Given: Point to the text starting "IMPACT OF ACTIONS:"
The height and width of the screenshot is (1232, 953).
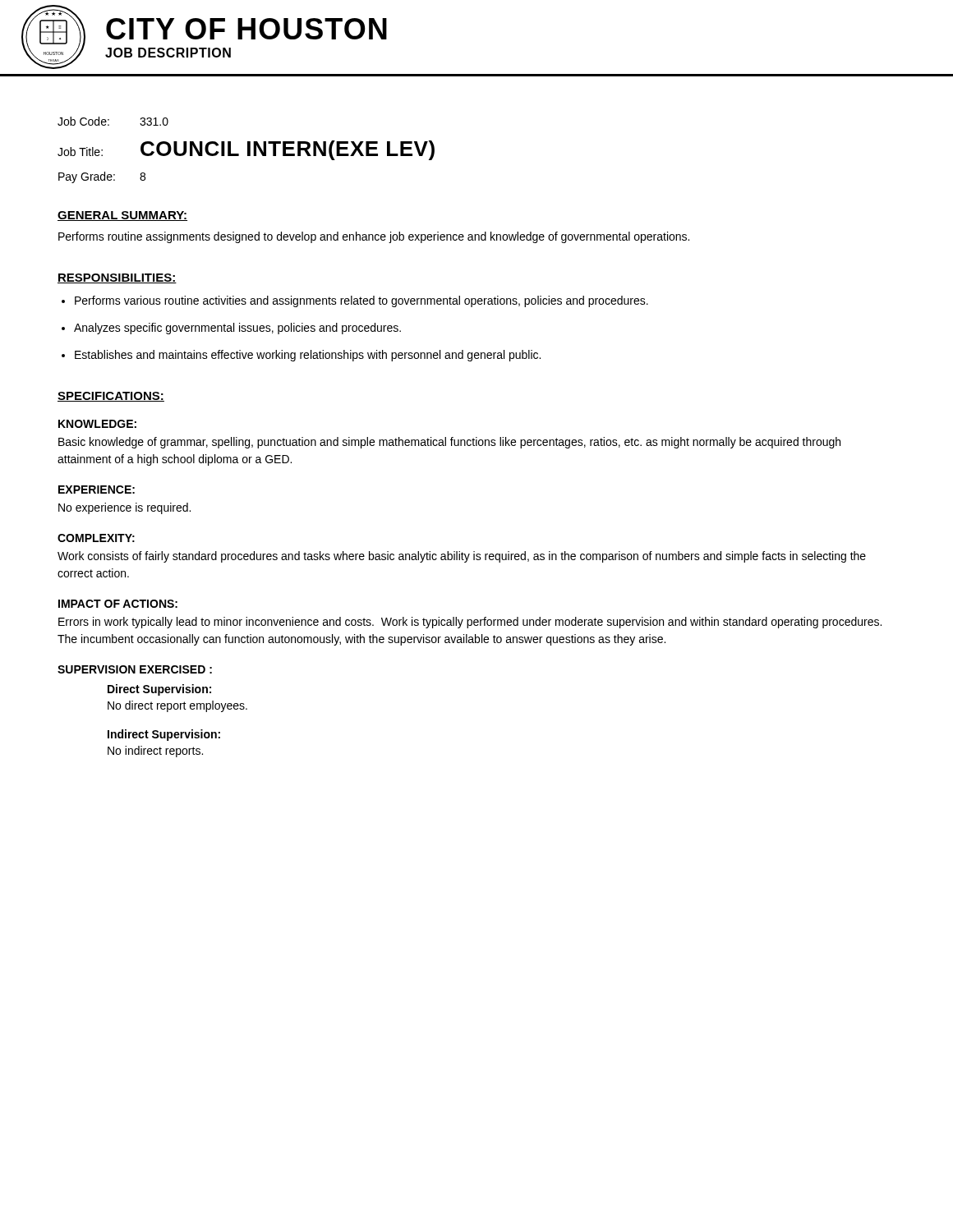Looking at the screenshot, I should (x=118, y=604).
